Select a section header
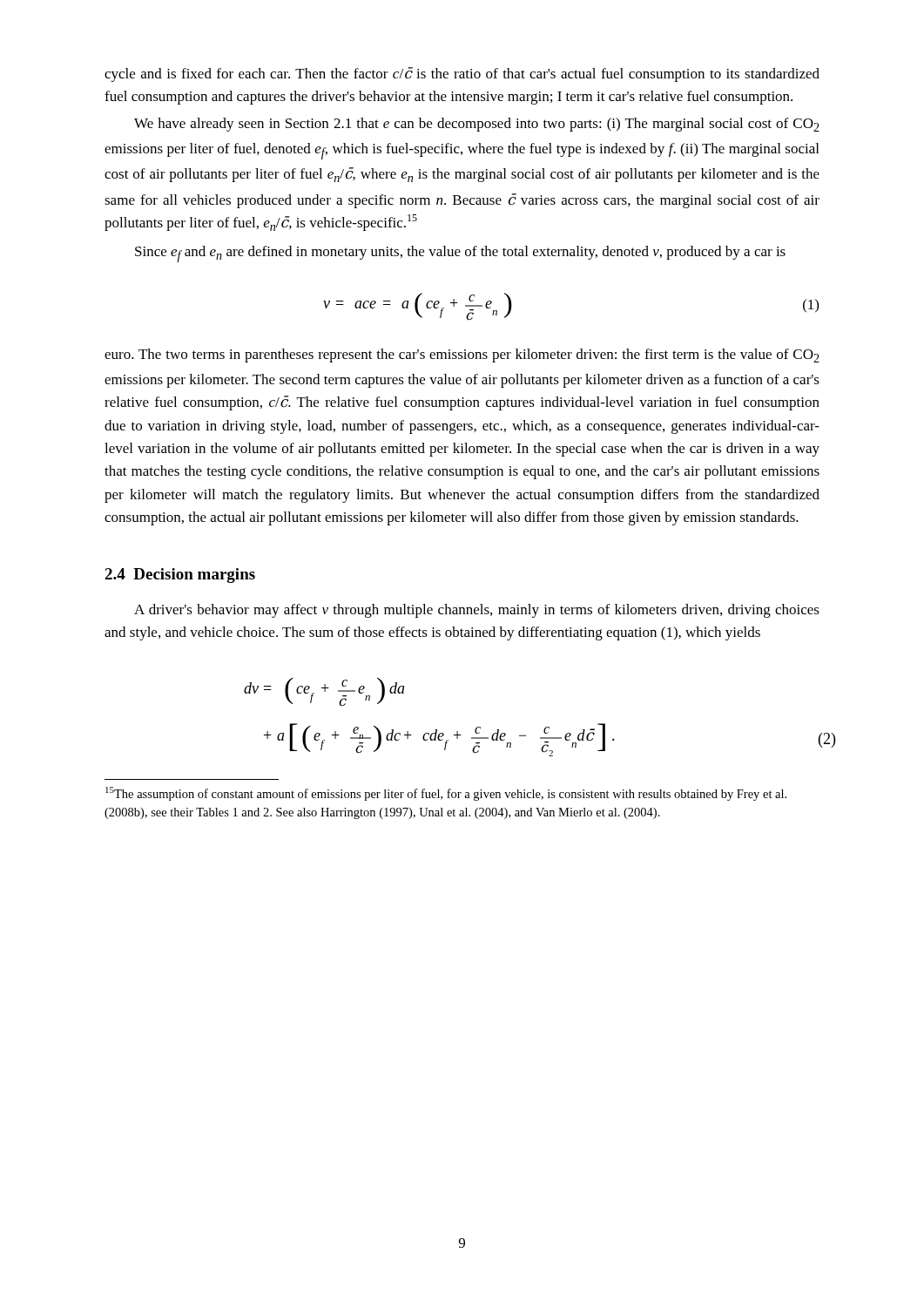Image resolution: width=924 pixels, height=1307 pixels. (180, 573)
